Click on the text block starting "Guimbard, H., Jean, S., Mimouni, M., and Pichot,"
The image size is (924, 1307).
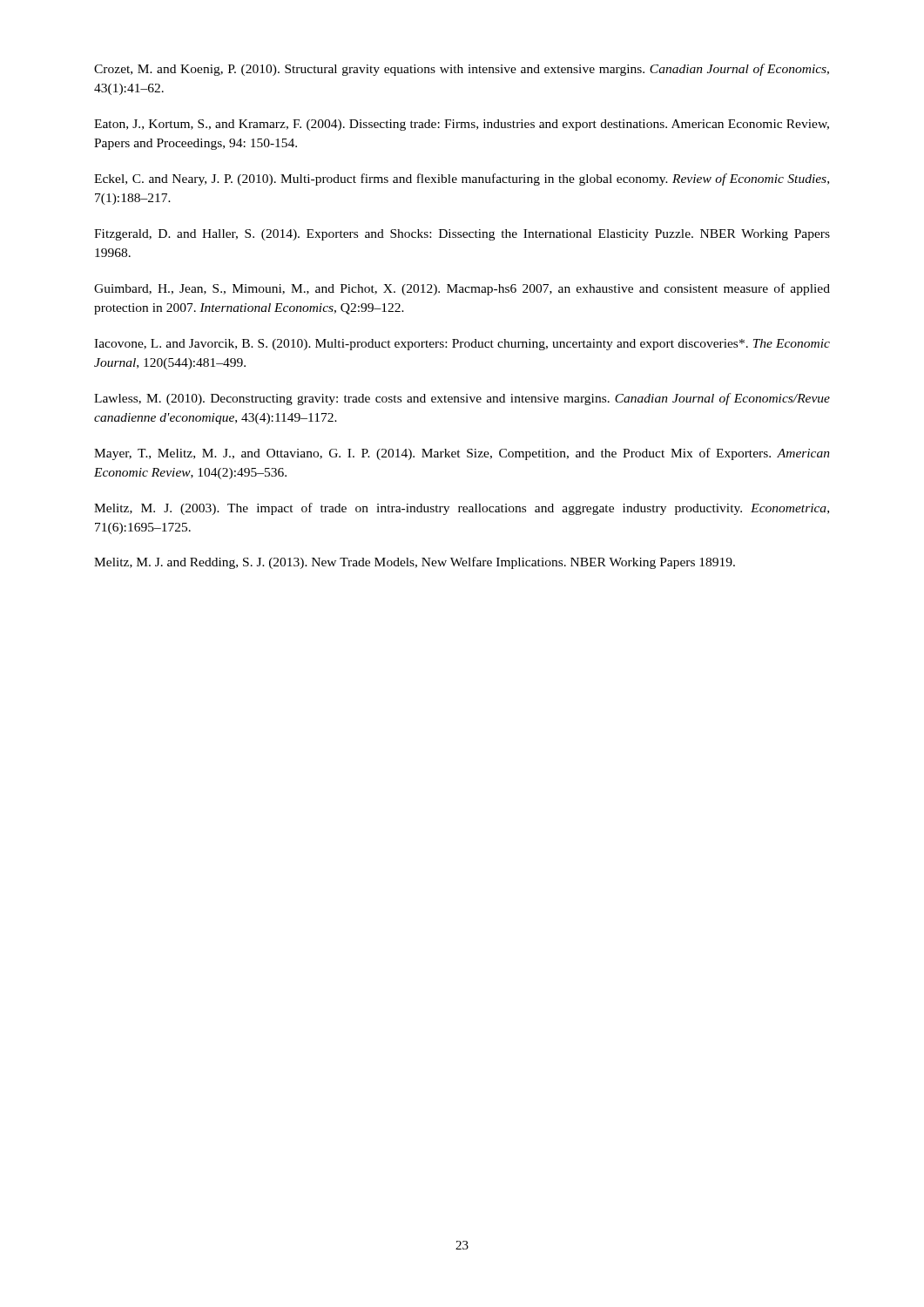[x=462, y=298]
